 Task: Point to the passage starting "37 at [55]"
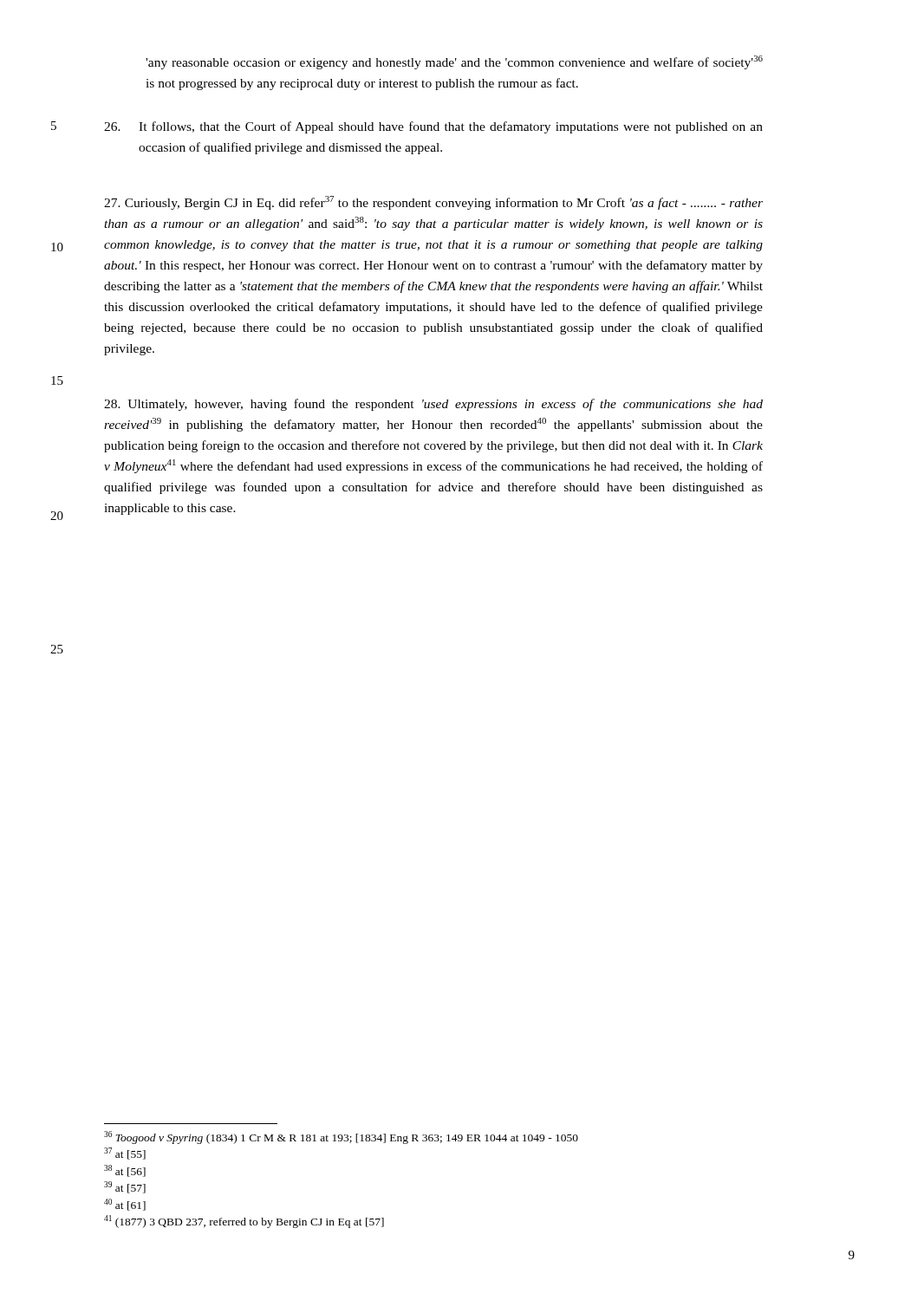[x=125, y=1153]
